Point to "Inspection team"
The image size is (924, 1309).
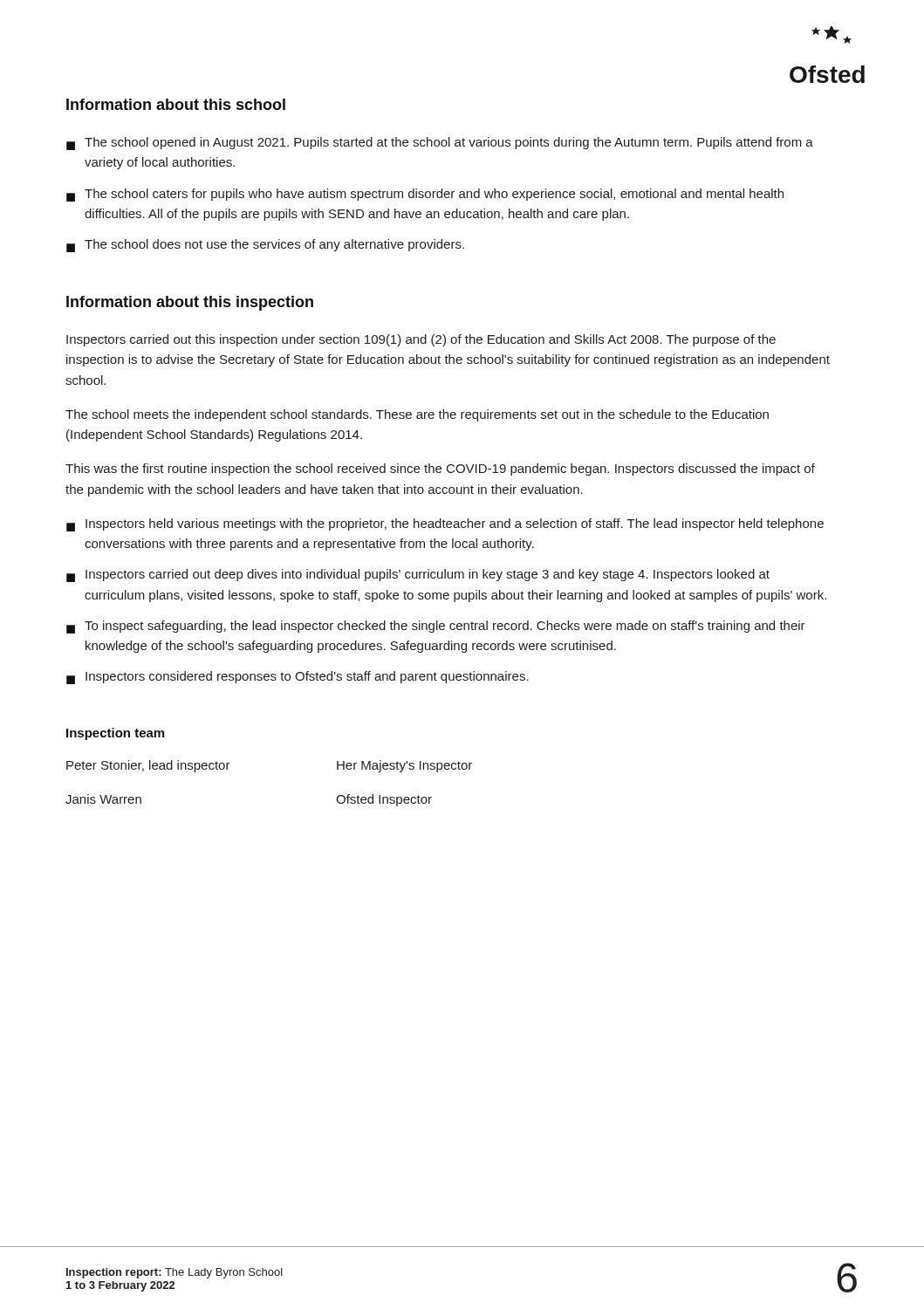(x=115, y=733)
